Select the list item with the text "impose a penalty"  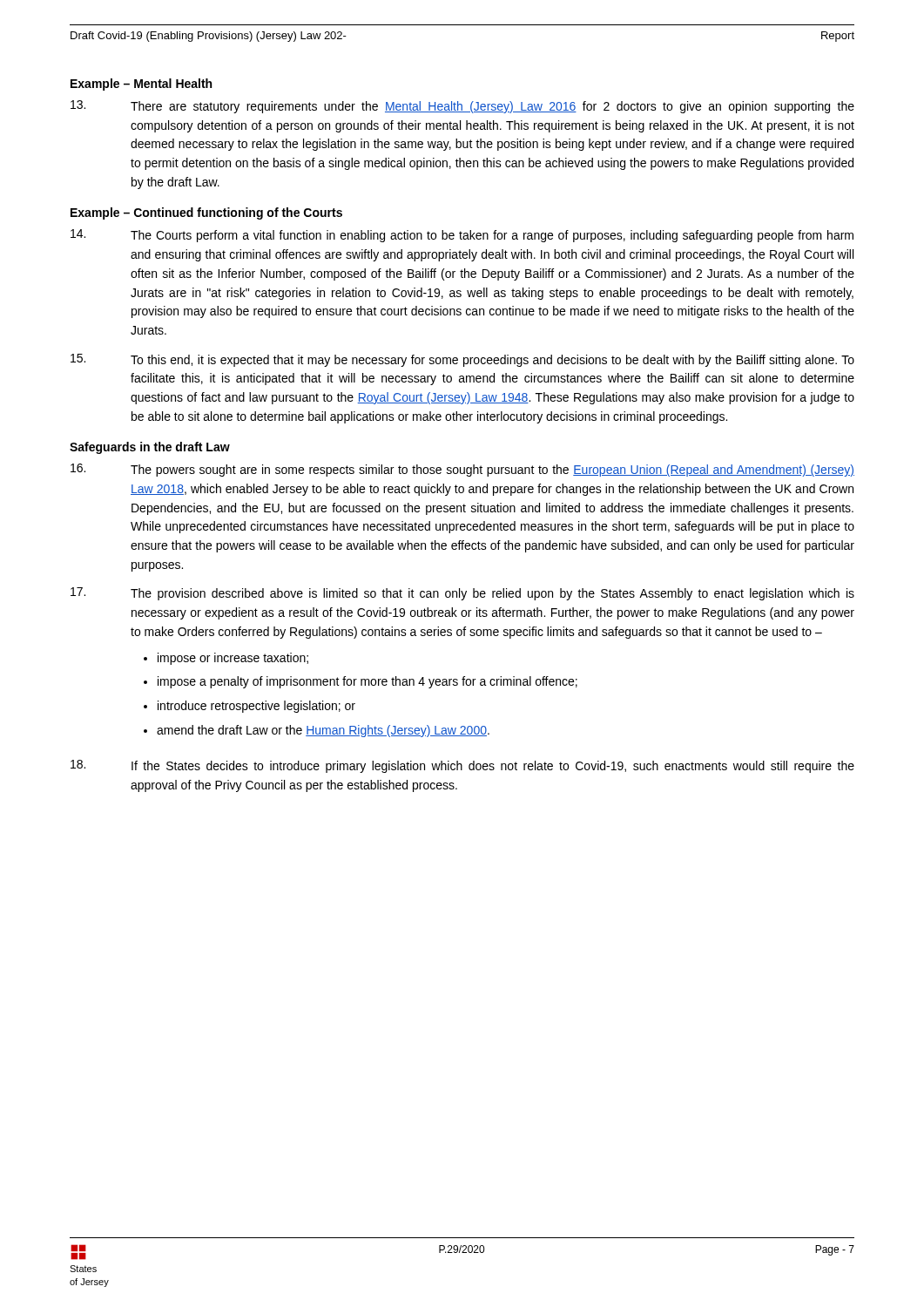tap(367, 682)
